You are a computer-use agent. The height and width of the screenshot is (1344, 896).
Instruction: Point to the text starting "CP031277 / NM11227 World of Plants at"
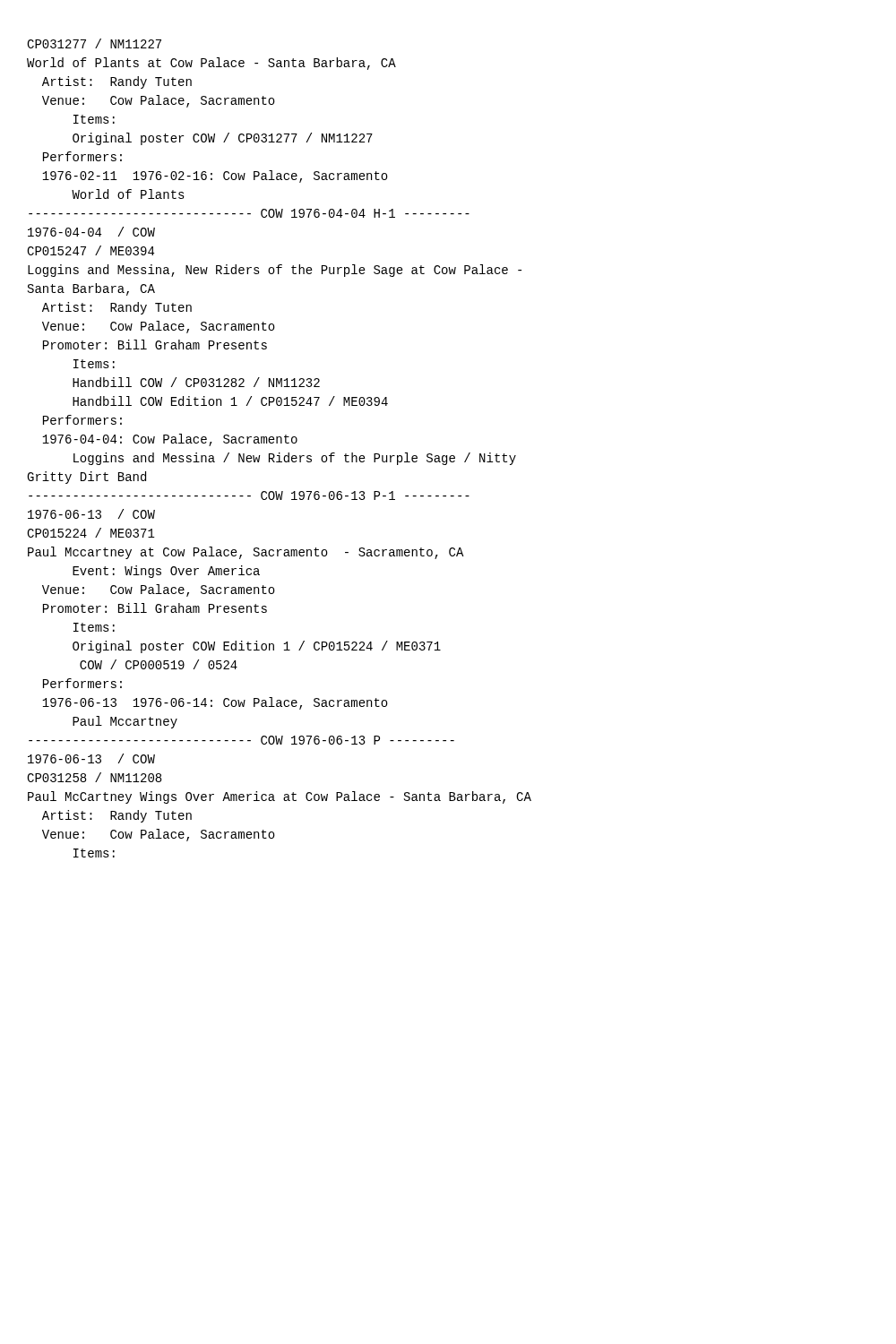[x=94, y=43]
